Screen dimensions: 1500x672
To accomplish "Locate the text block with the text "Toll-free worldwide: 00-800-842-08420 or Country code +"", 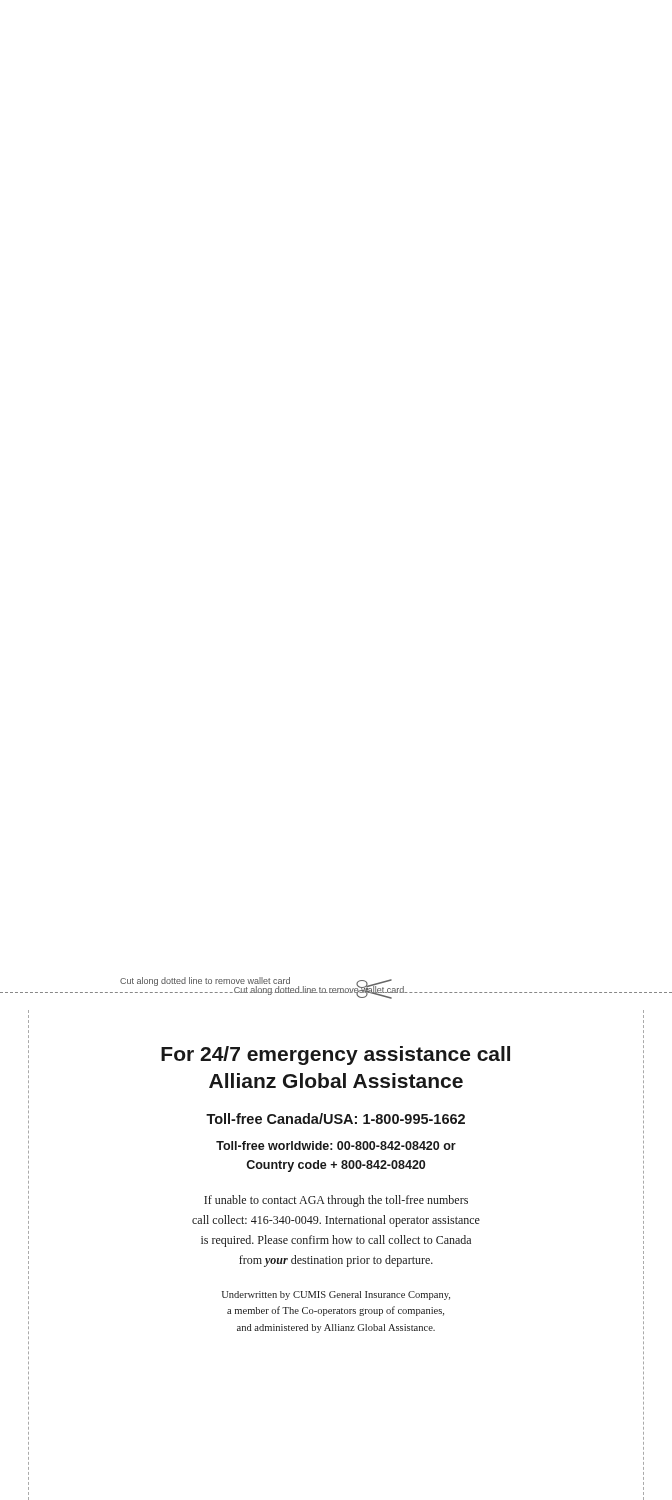I will point(336,1155).
